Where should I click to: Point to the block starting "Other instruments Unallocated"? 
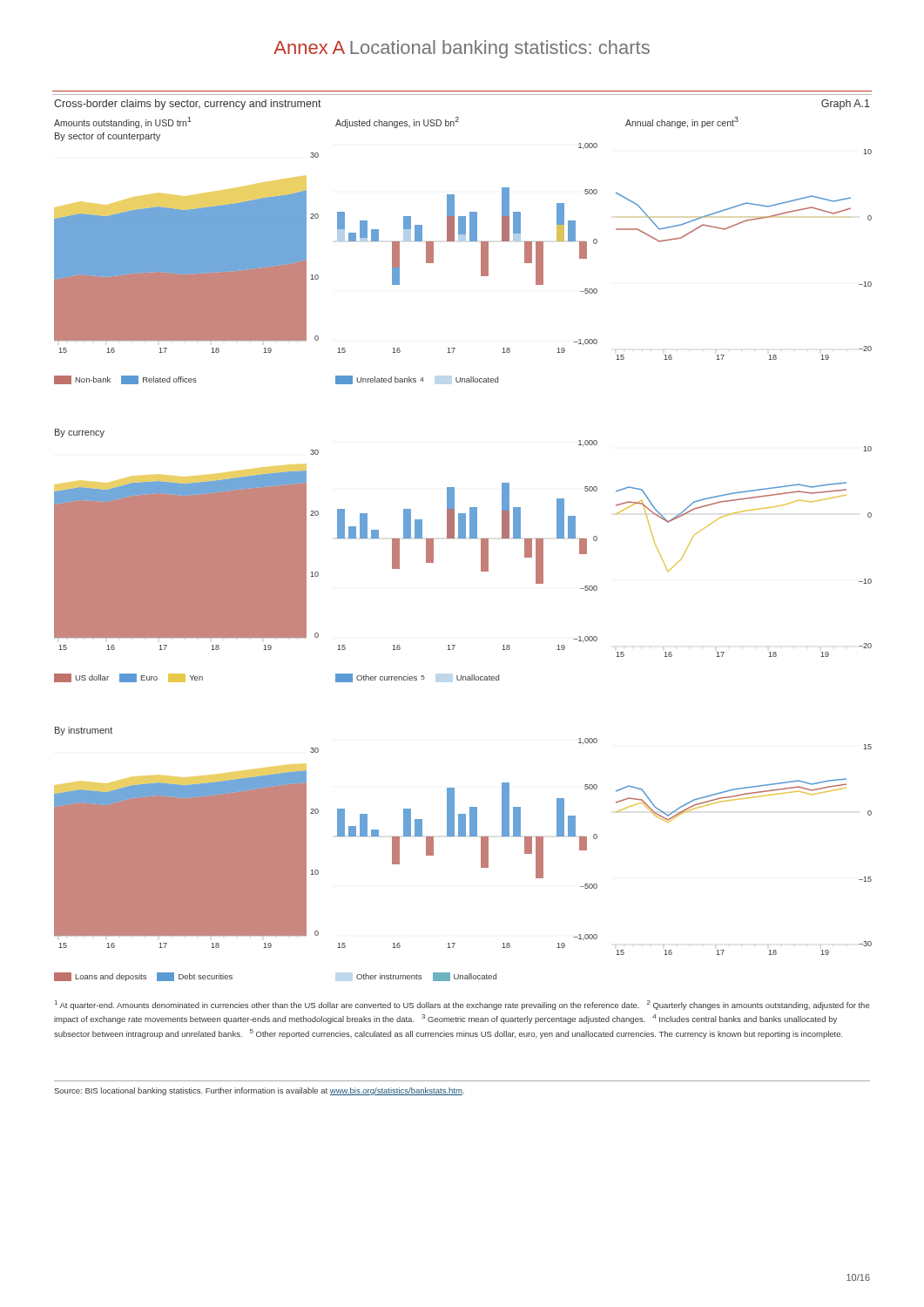pos(416,976)
